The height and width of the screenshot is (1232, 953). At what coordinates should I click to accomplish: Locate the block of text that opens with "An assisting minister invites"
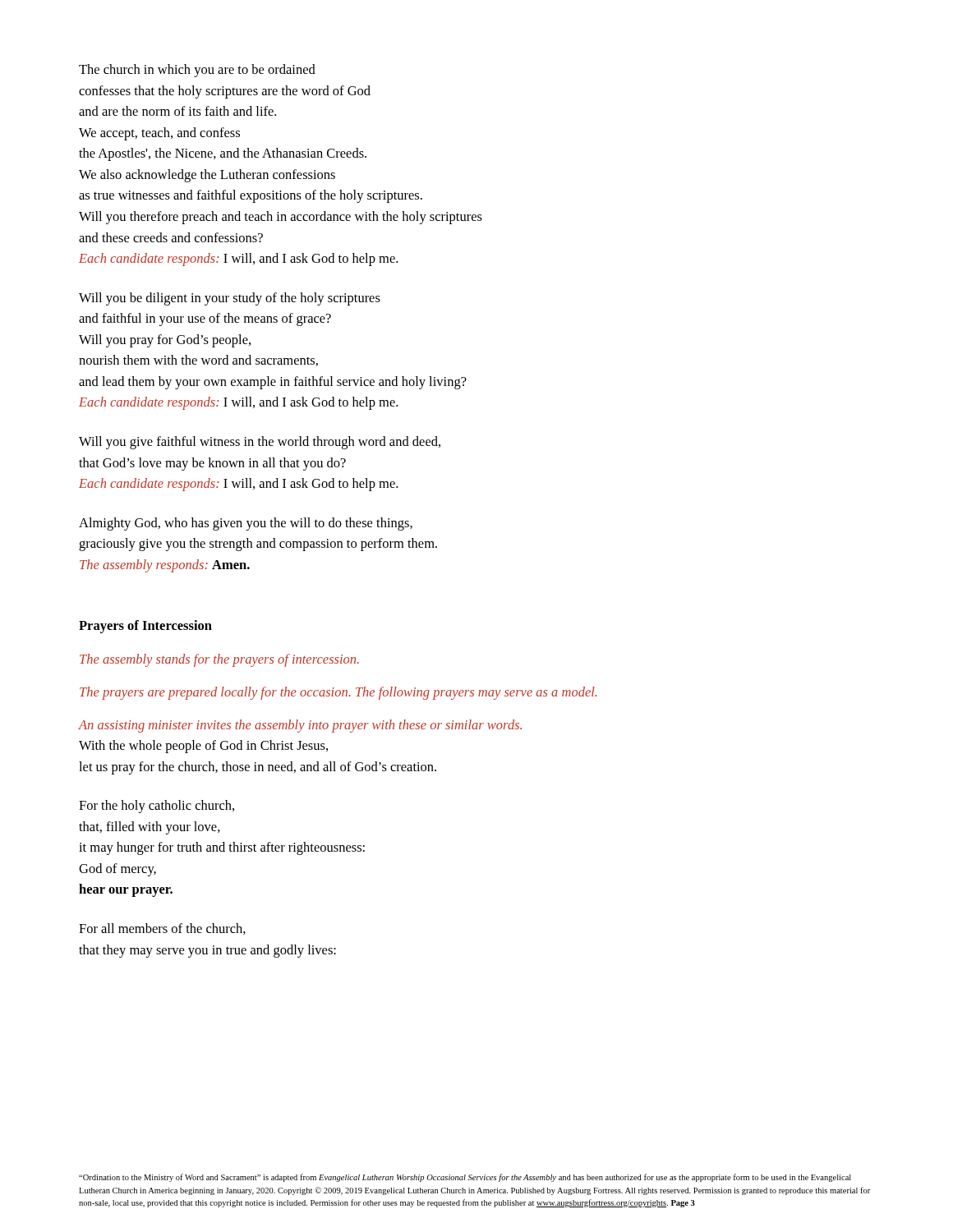coord(301,745)
